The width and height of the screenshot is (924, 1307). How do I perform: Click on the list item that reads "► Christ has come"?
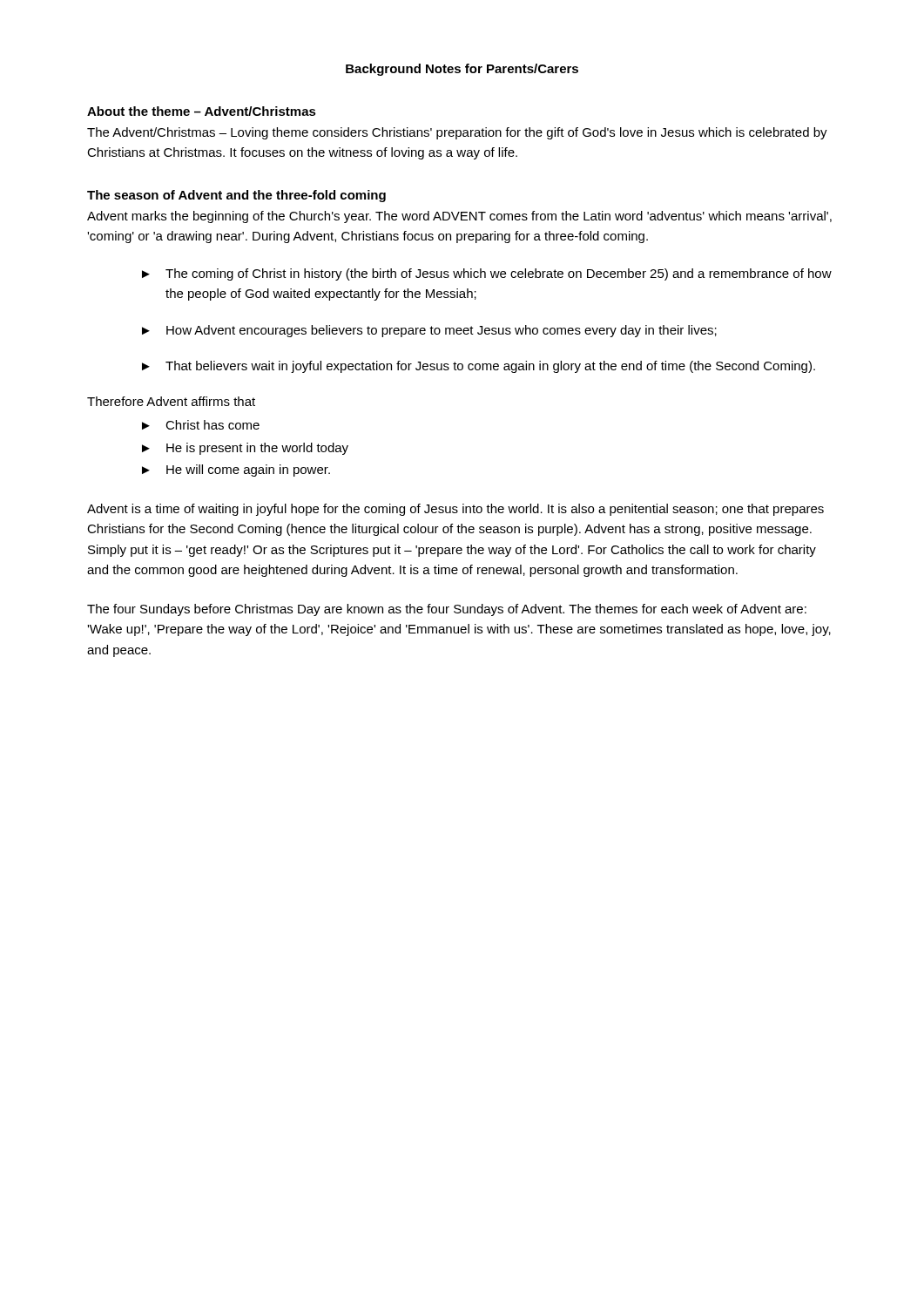click(201, 425)
